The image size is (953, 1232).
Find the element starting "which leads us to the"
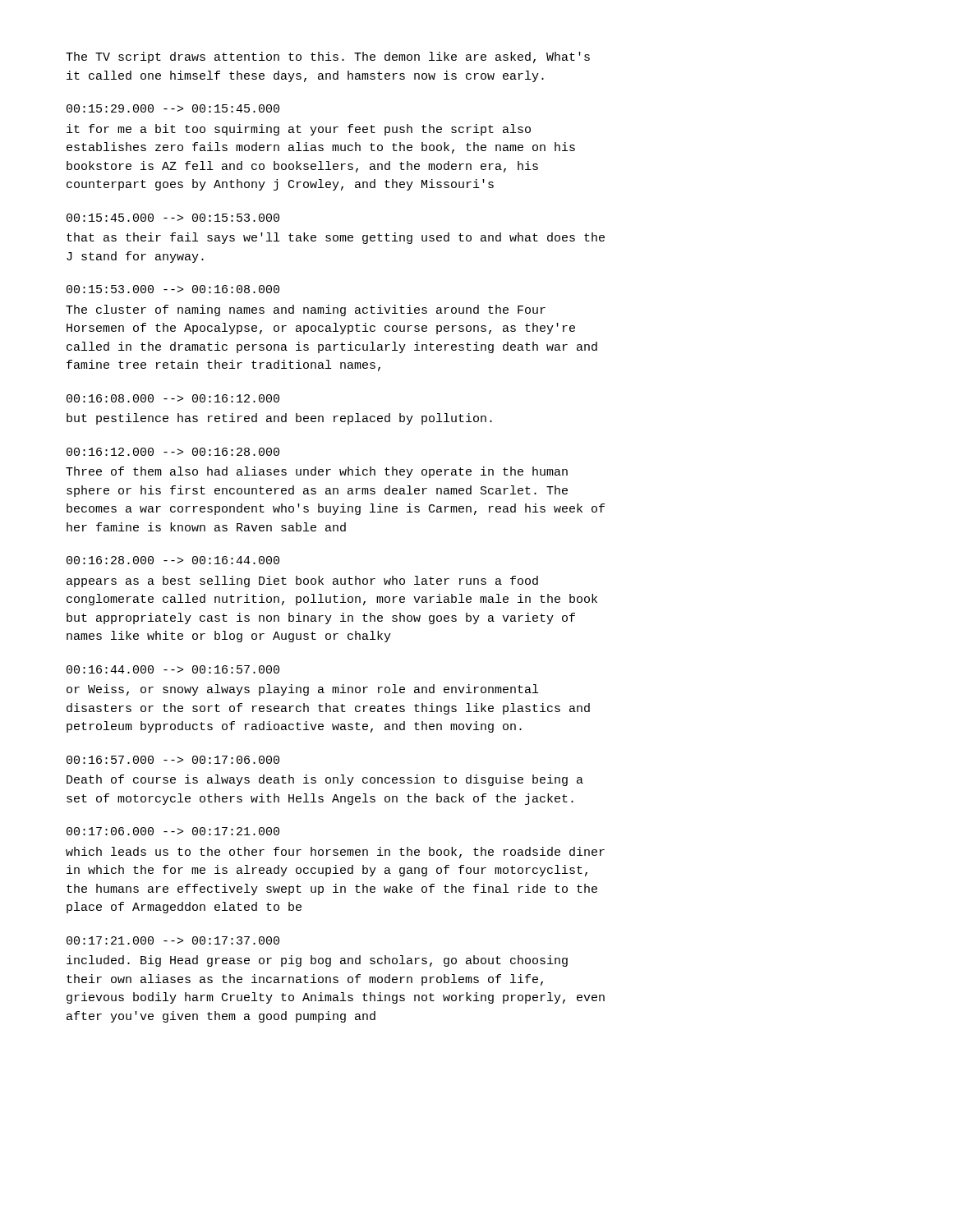coord(336,880)
